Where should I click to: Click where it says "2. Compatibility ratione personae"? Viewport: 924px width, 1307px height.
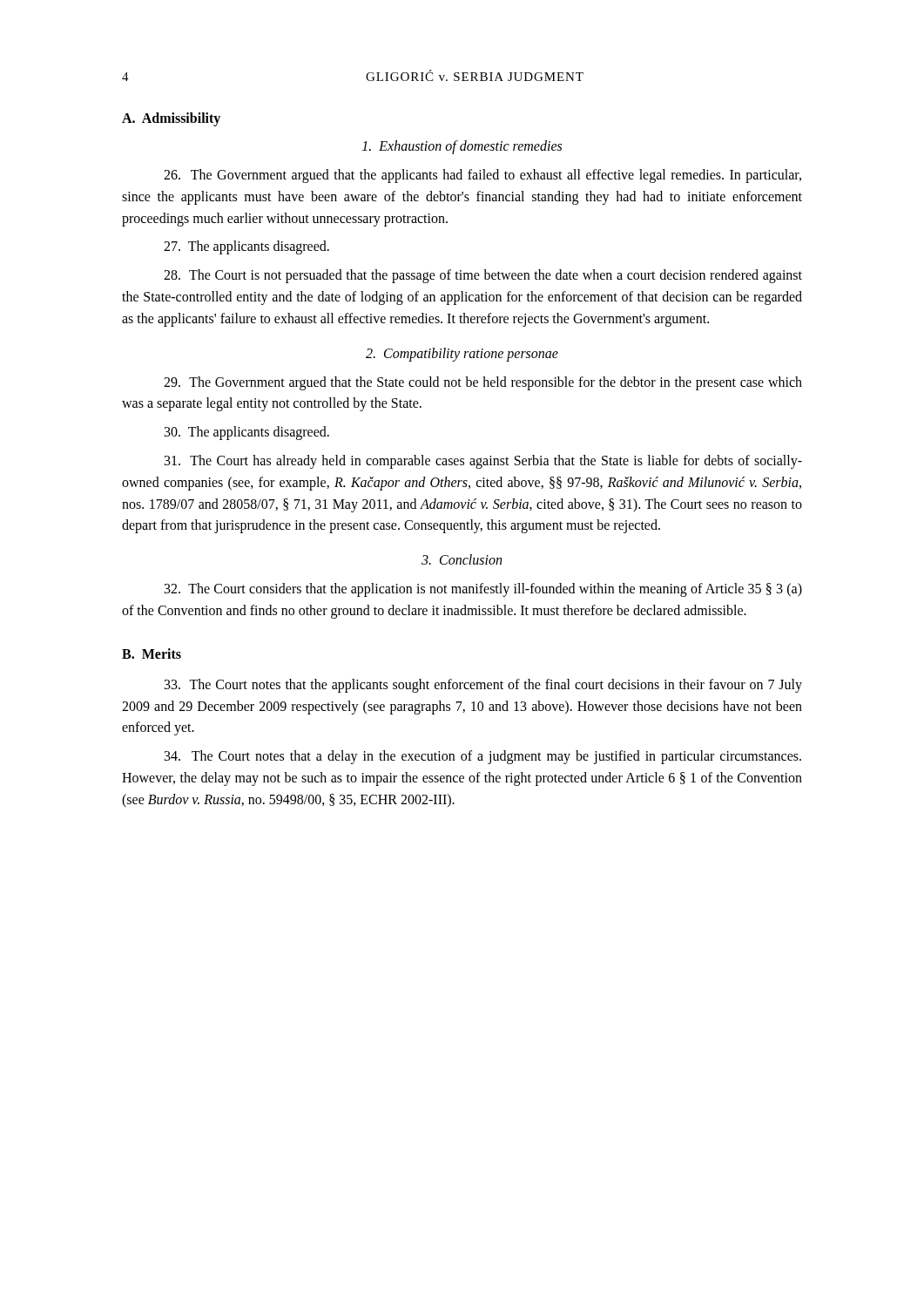[462, 353]
